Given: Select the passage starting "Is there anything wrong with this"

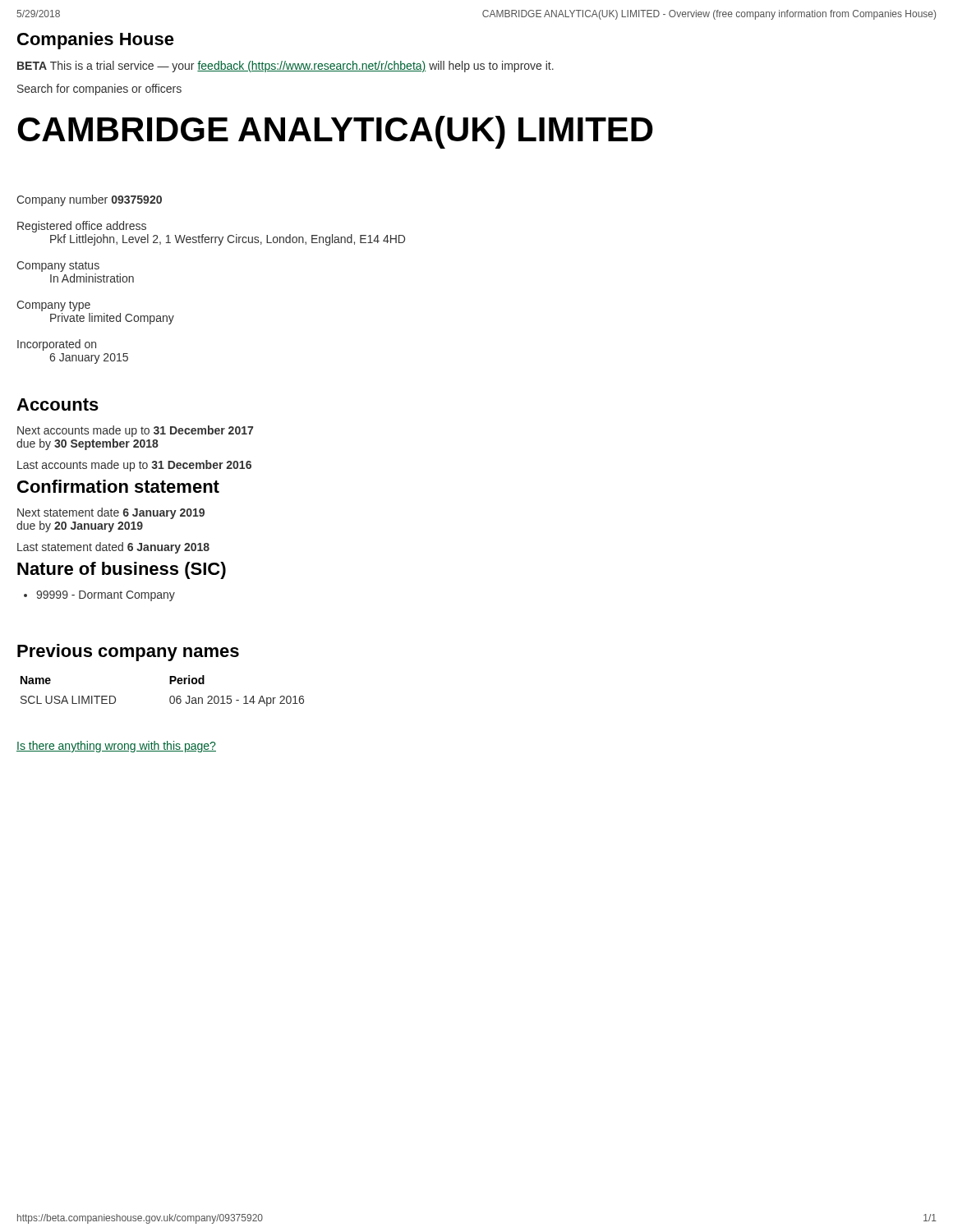Looking at the screenshot, I should click(116, 746).
